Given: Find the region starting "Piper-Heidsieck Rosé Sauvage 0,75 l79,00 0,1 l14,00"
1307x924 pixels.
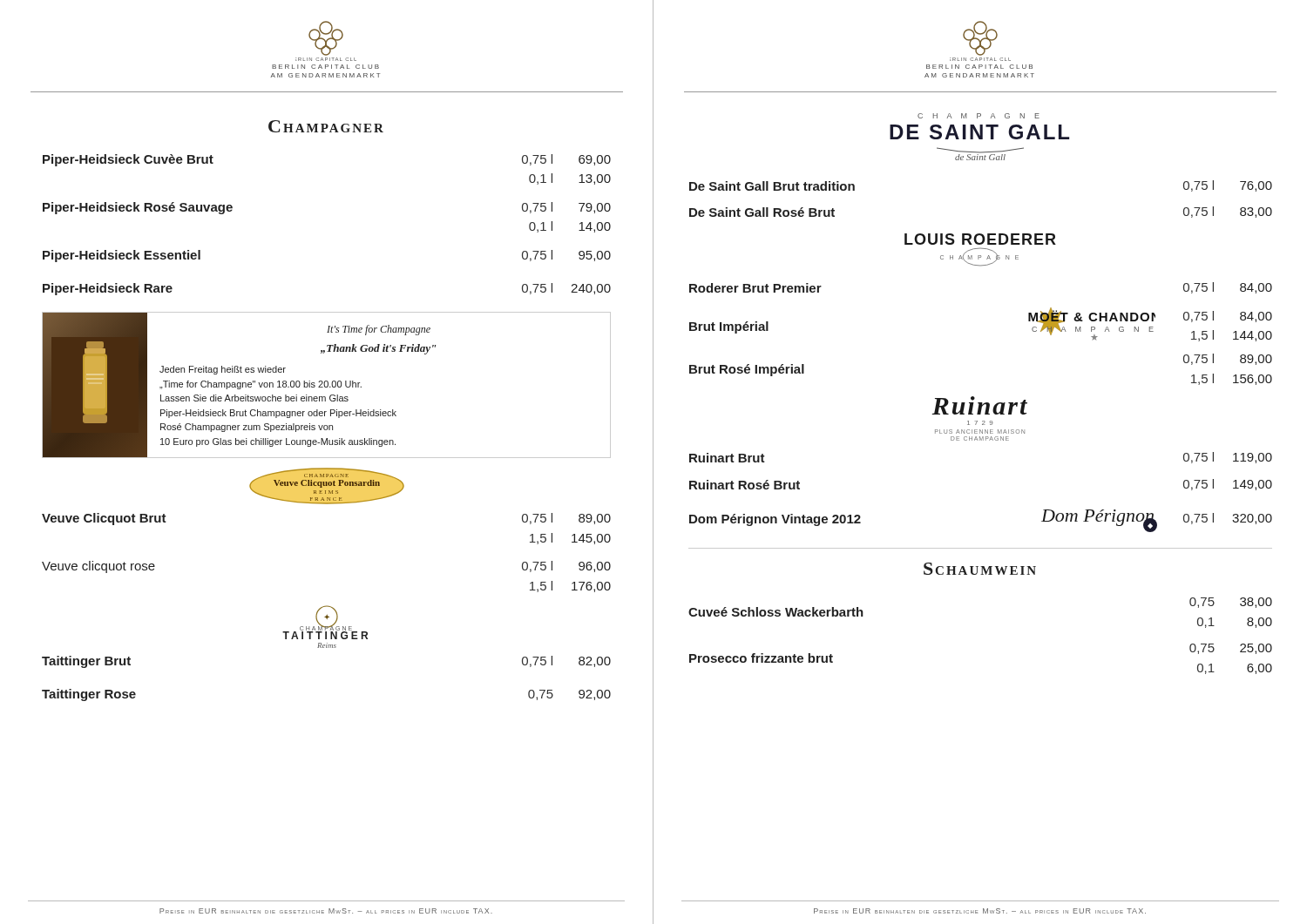Looking at the screenshot, I should click(136, 208).
